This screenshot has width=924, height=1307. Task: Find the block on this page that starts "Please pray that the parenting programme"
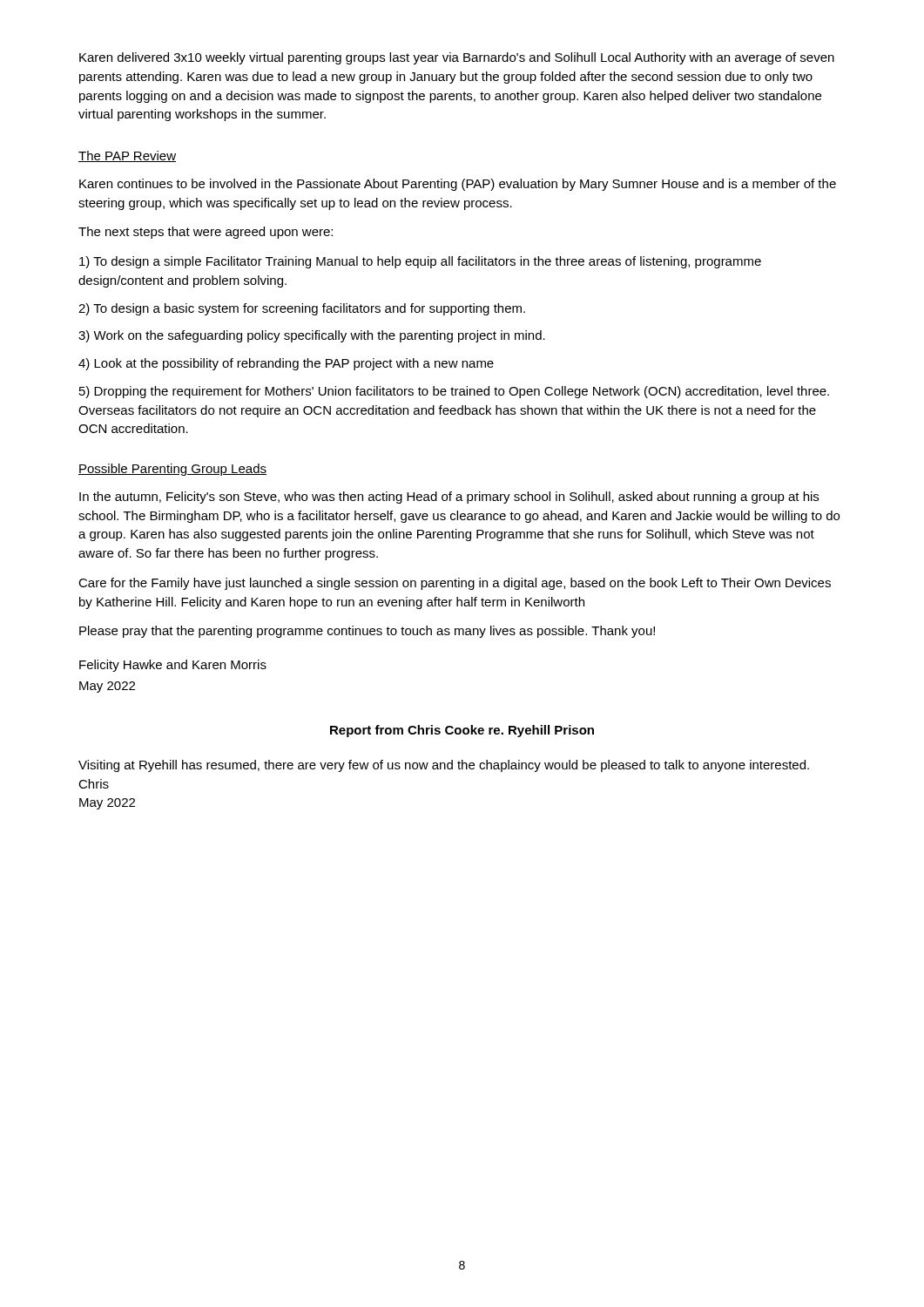[x=462, y=631]
